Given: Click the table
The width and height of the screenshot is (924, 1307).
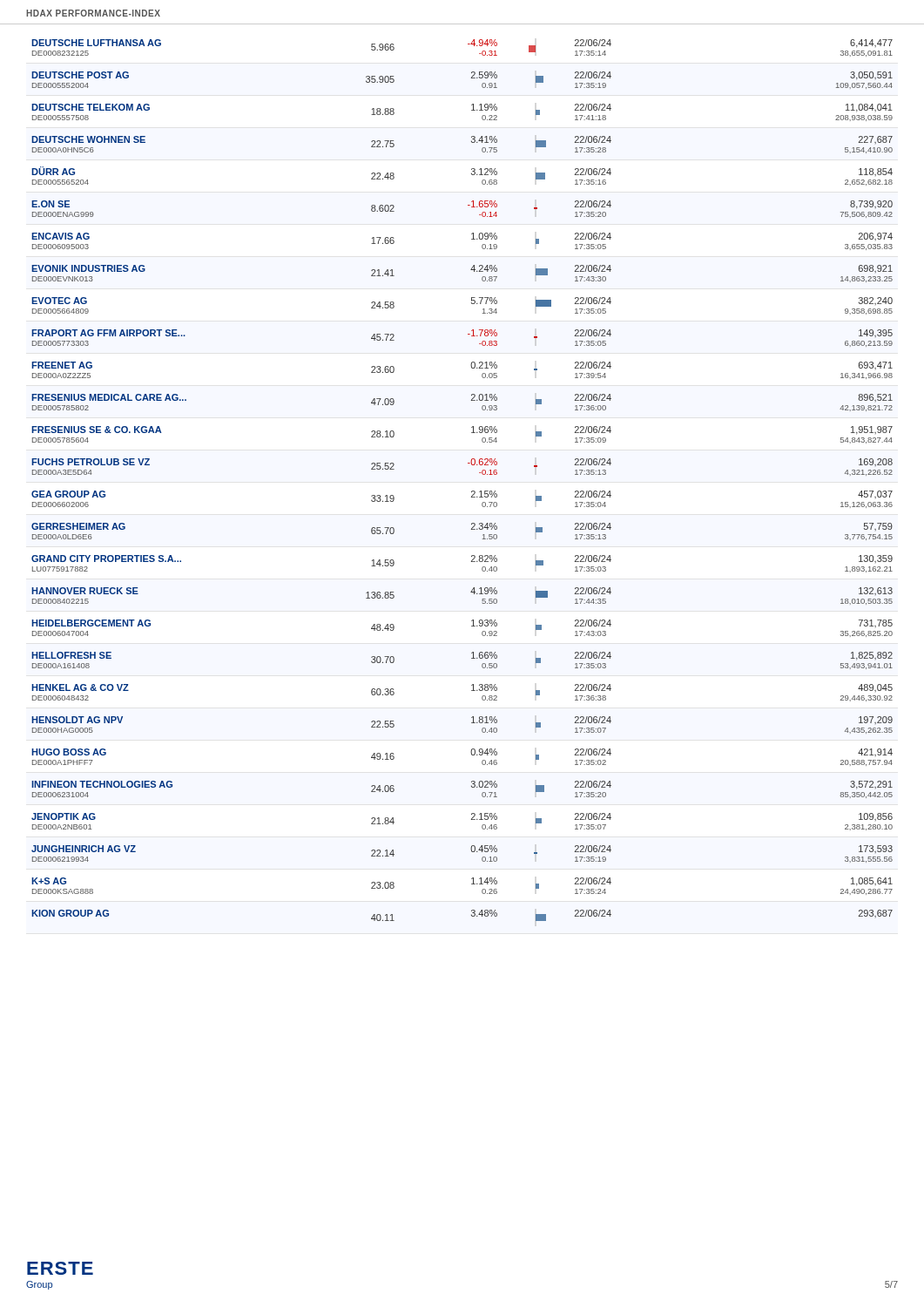Looking at the screenshot, I should point(462,479).
